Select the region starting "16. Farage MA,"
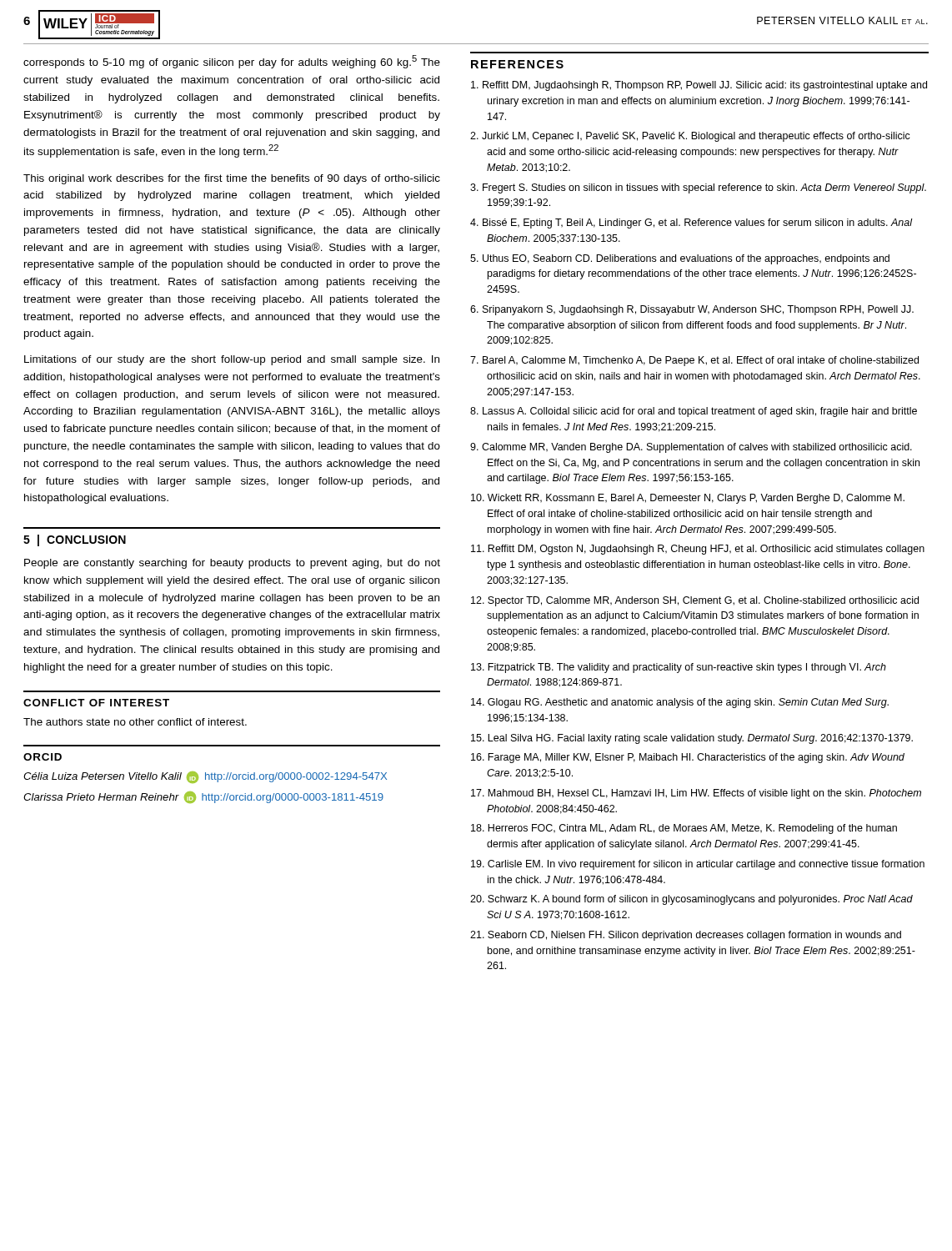This screenshot has width=952, height=1251. point(687,765)
